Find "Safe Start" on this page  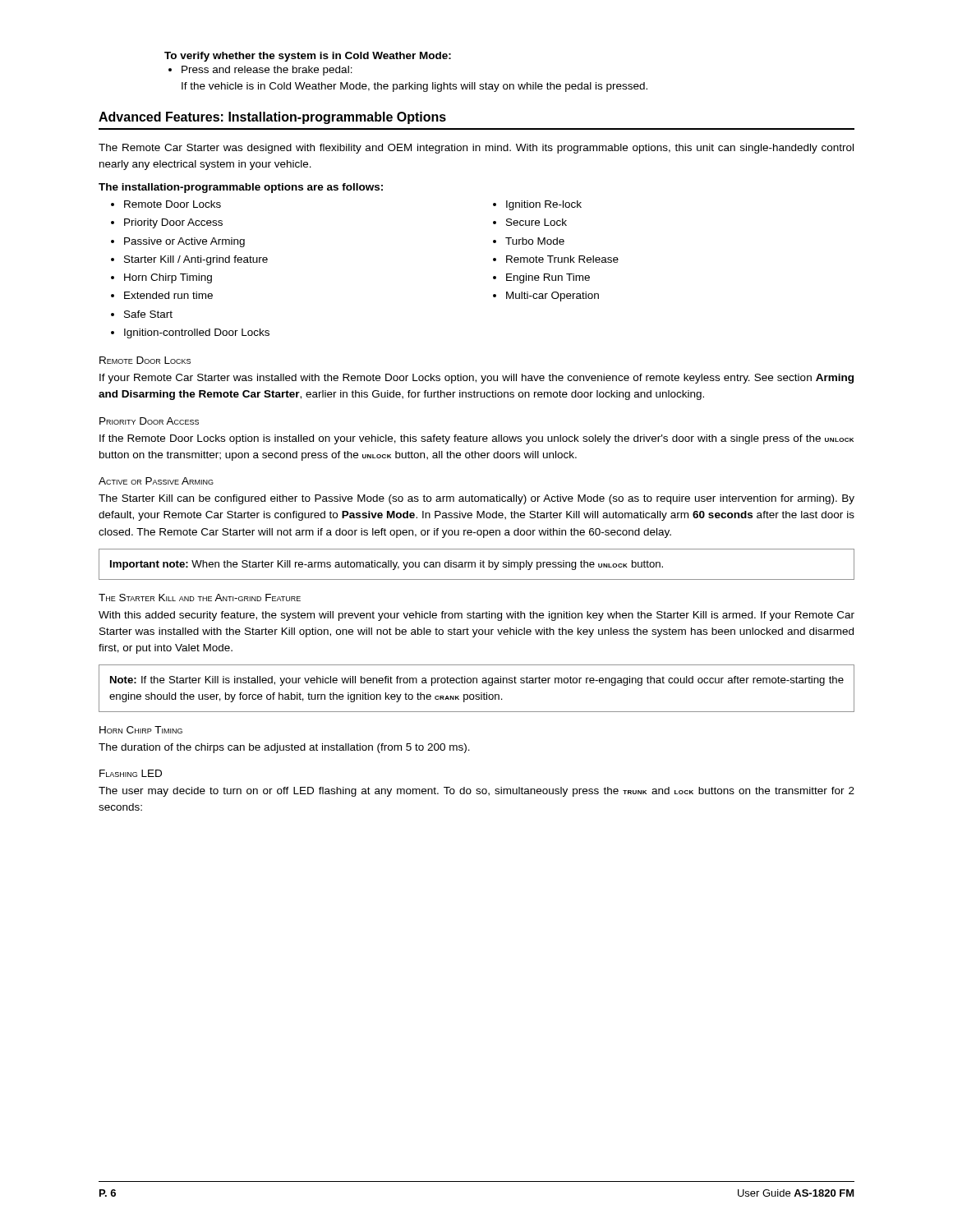click(148, 314)
